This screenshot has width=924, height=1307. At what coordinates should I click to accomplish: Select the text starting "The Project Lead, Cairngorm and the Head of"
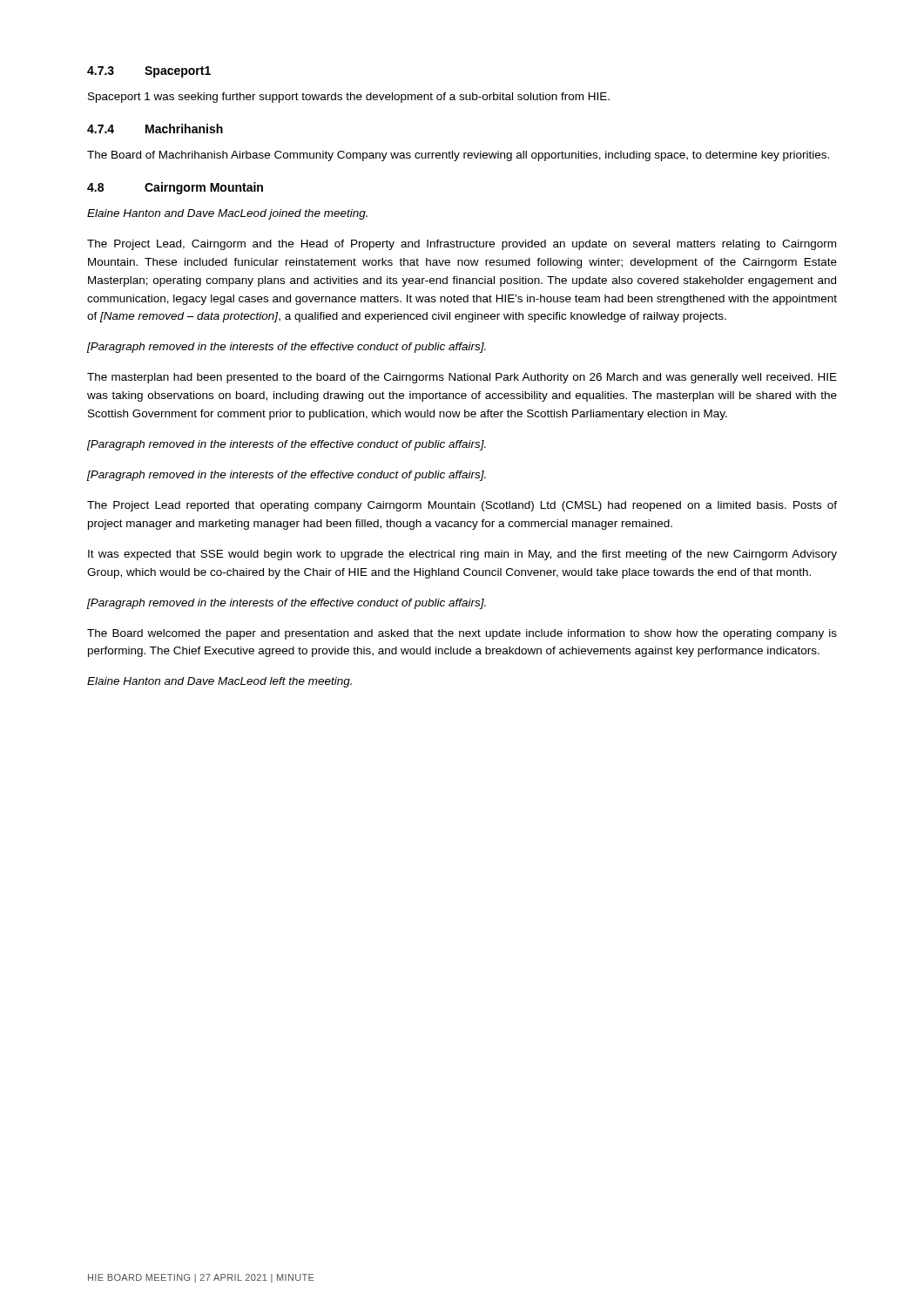462,280
